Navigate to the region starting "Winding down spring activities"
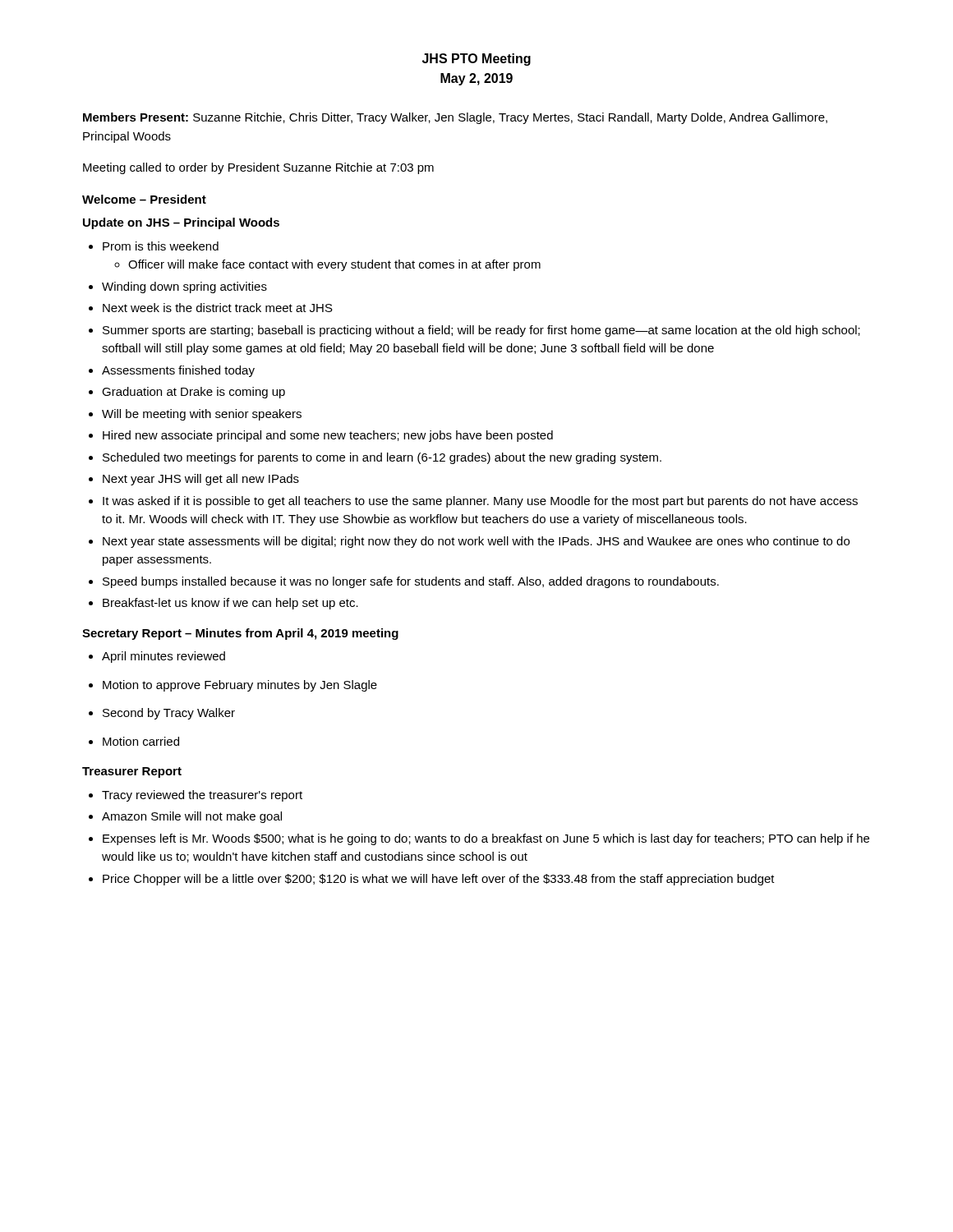The image size is (953, 1232). click(x=184, y=286)
